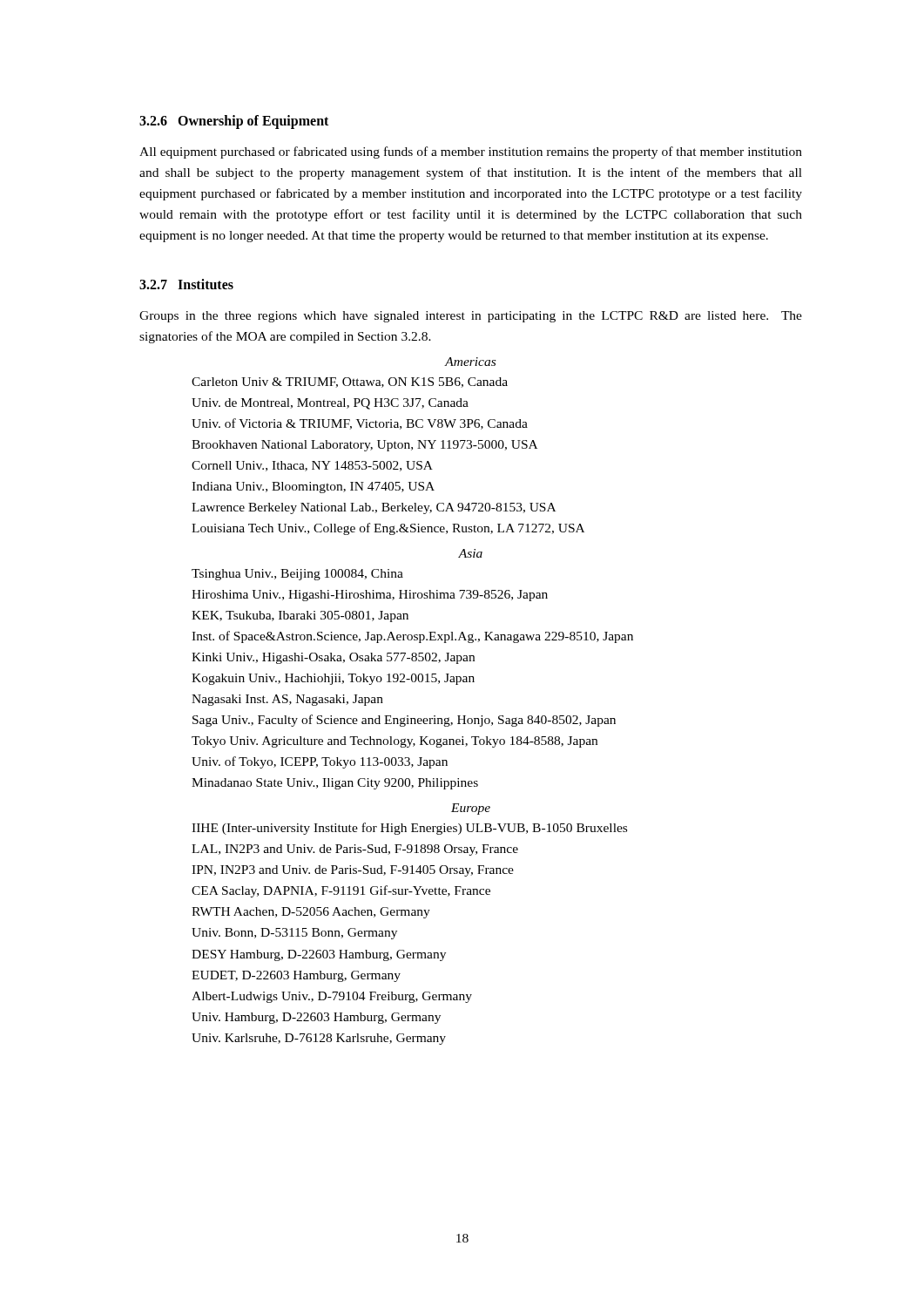The height and width of the screenshot is (1307, 924).
Task: Click on the block starting "Univ. of Victoria & TRIUMF,"
Action: coord(360,423)
